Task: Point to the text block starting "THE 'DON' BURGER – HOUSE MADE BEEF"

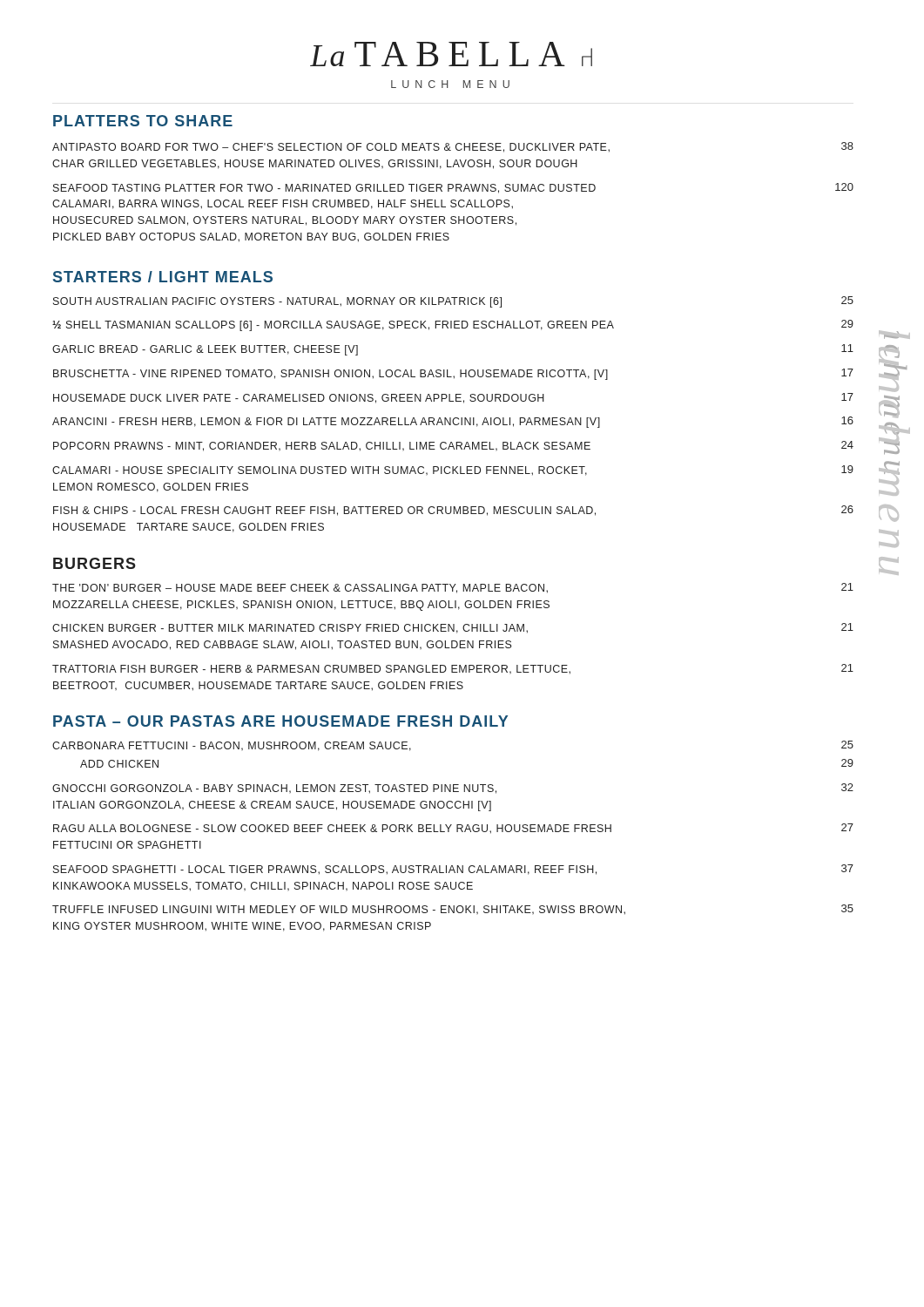Action: pyautogui.click(x=453, y=596)
